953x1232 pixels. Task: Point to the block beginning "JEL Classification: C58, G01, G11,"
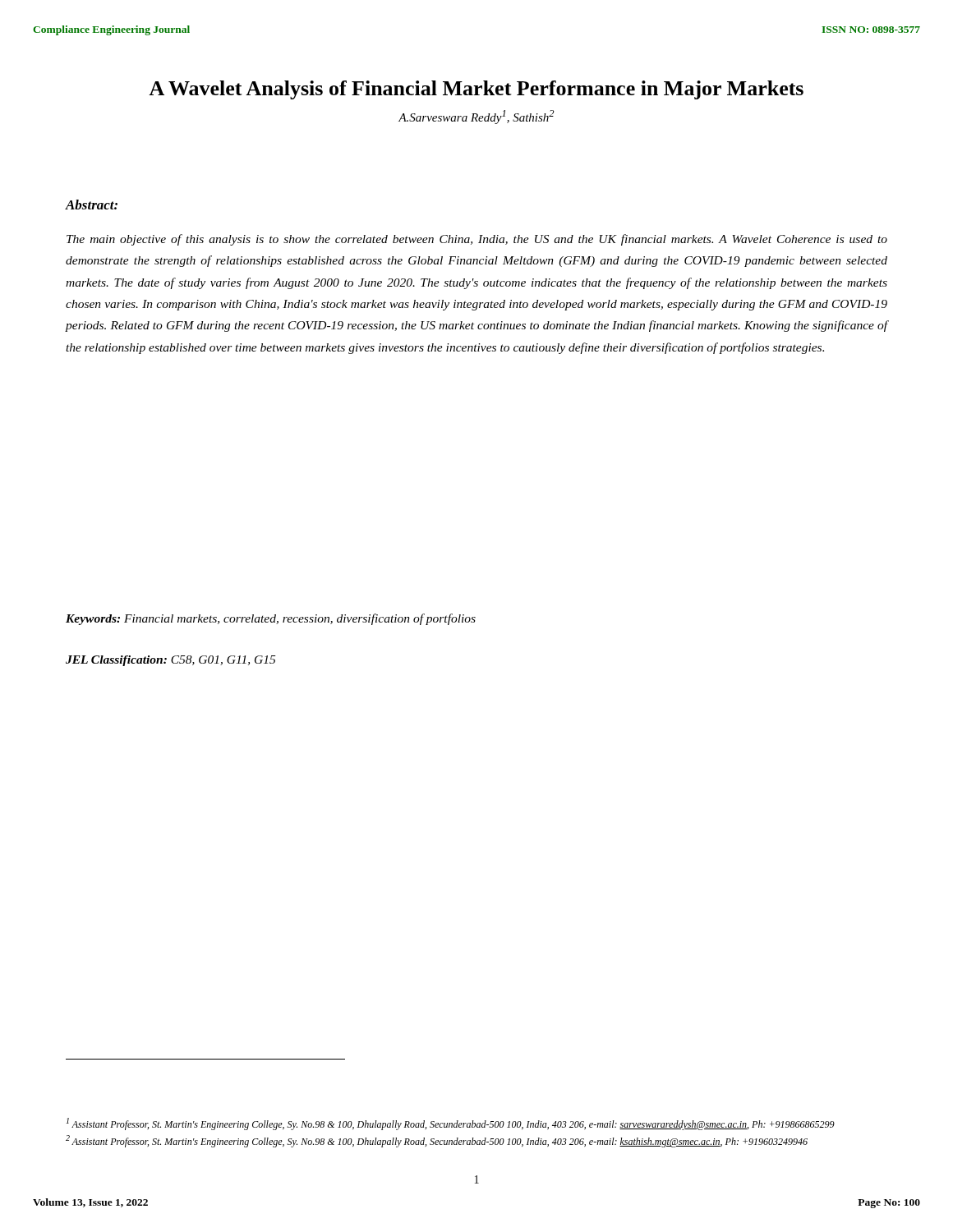point(171,659)
